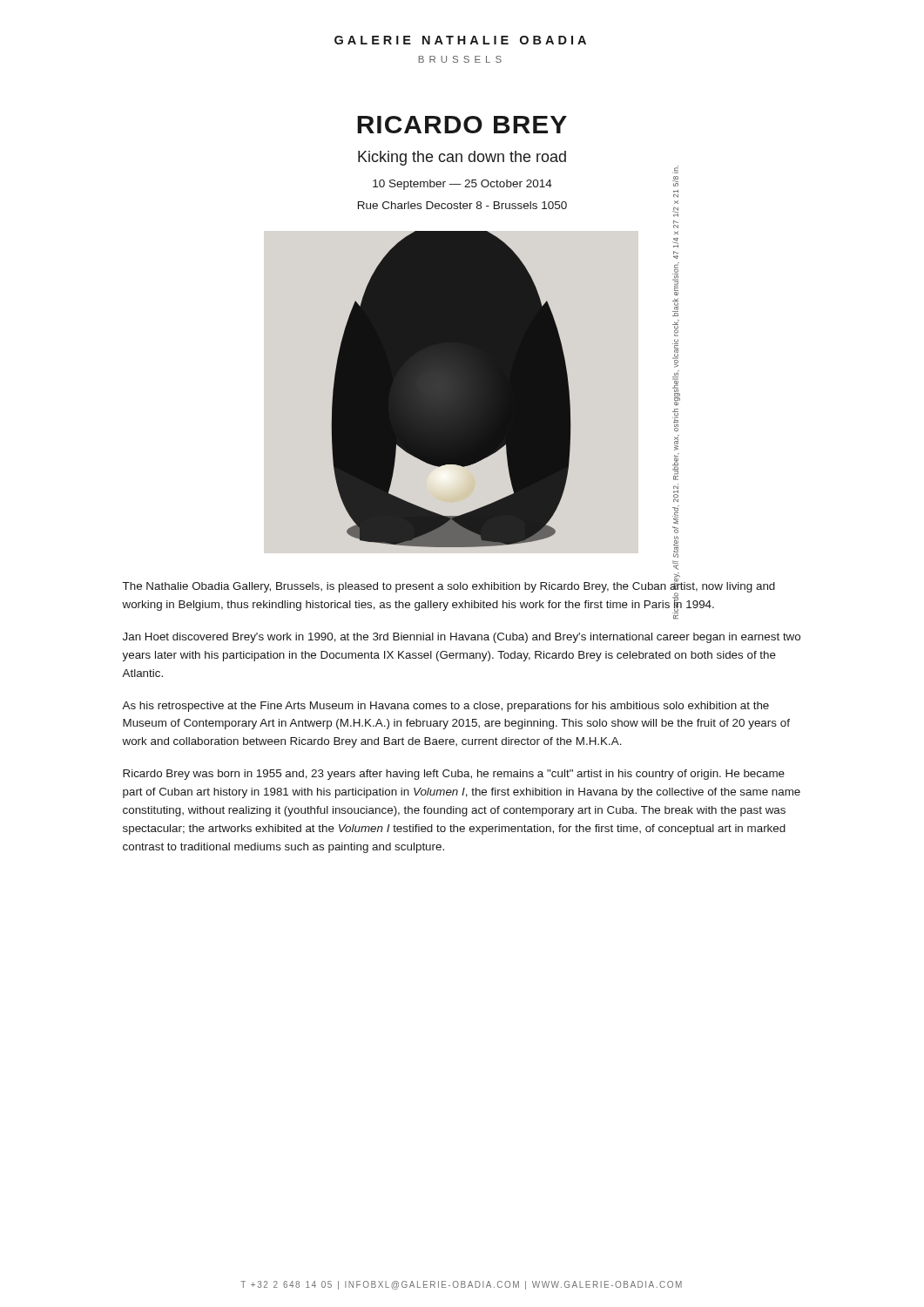Locate the block of text that opens with "As his retrospective at"
The image size is (924, 1307).
coord(456,723)
